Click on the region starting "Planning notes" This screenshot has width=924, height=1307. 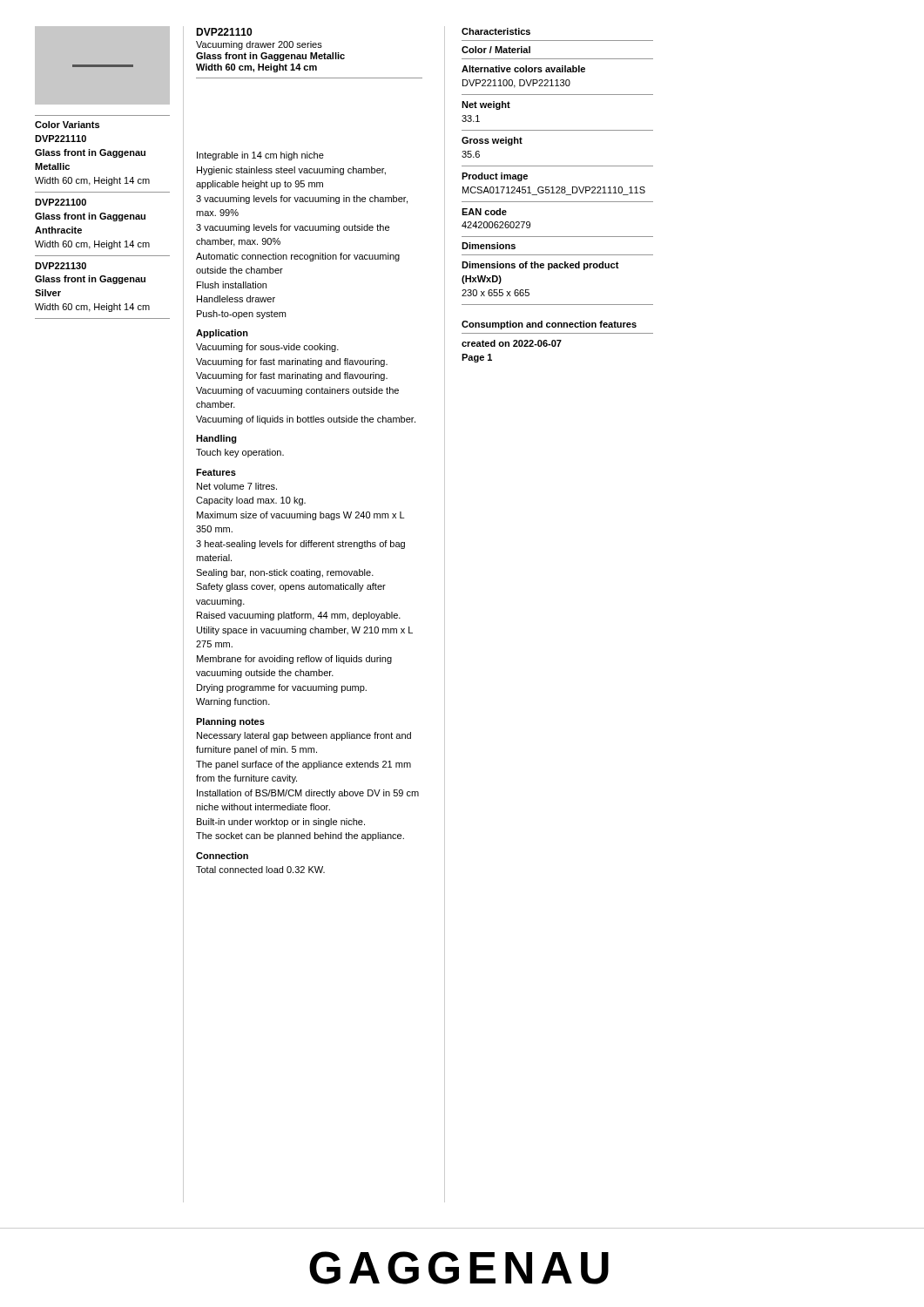click(x=230, y=721)
